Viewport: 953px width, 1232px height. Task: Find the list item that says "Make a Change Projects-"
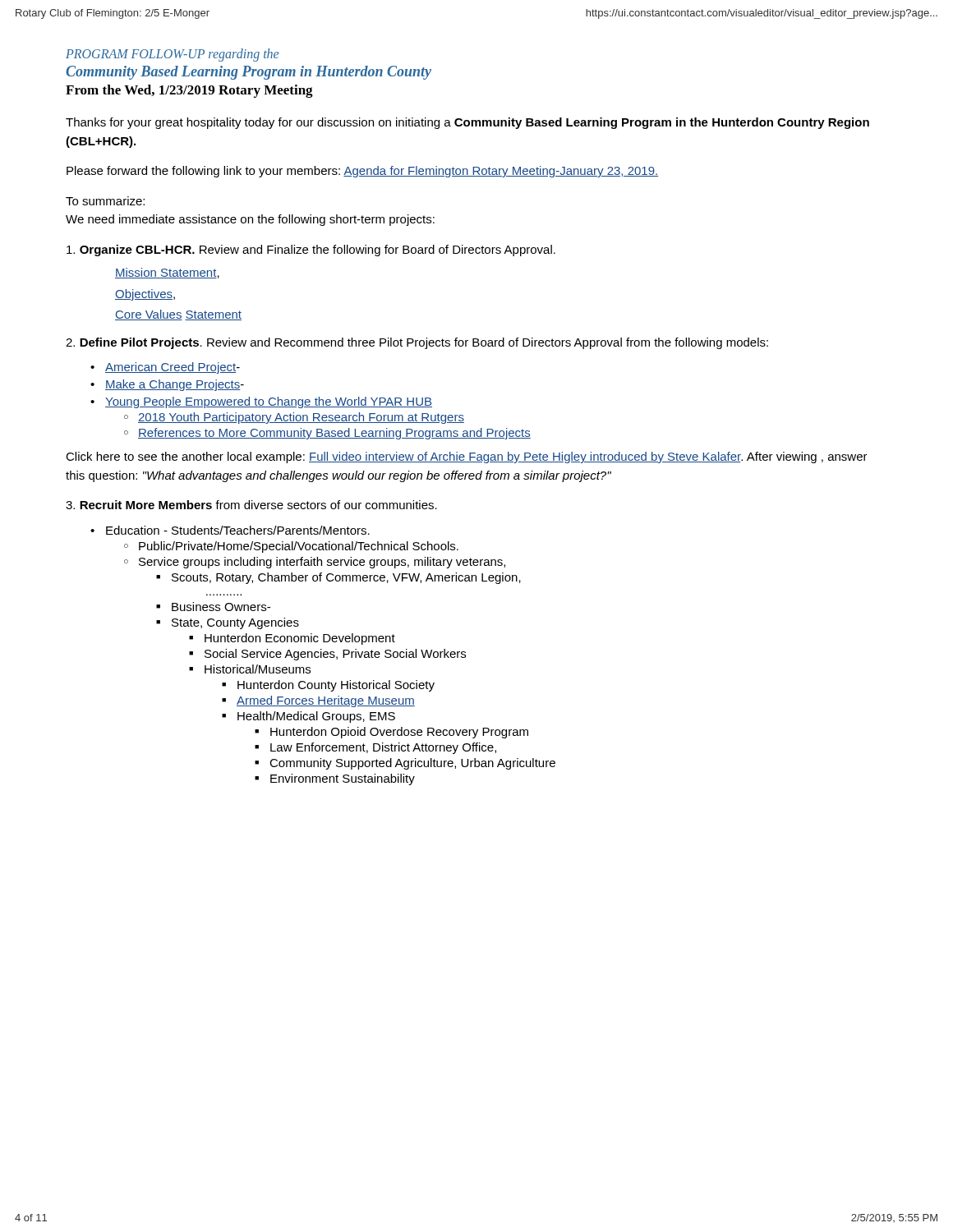175,384
